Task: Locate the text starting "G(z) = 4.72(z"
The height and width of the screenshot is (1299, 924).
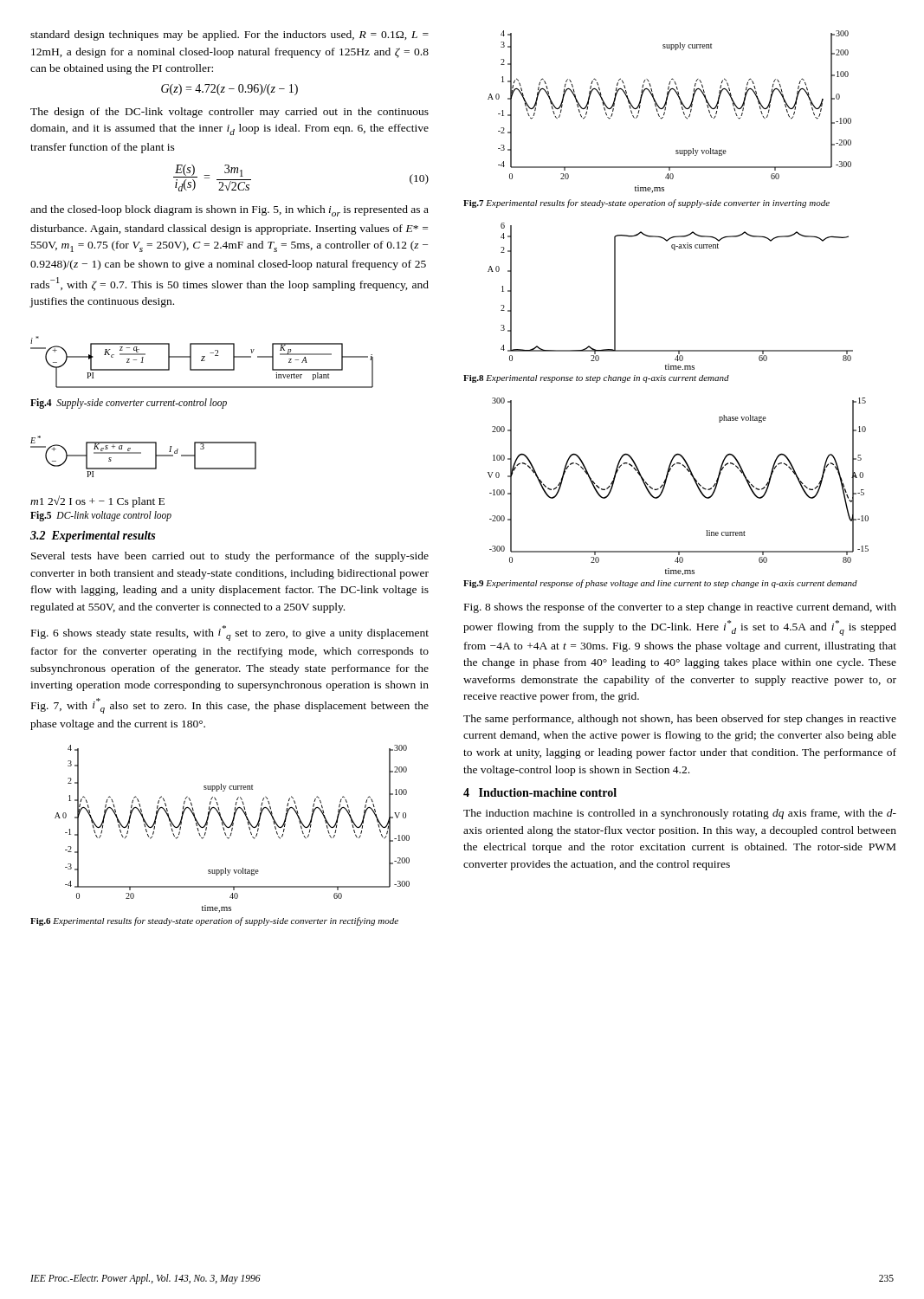Action: (229, 88)
